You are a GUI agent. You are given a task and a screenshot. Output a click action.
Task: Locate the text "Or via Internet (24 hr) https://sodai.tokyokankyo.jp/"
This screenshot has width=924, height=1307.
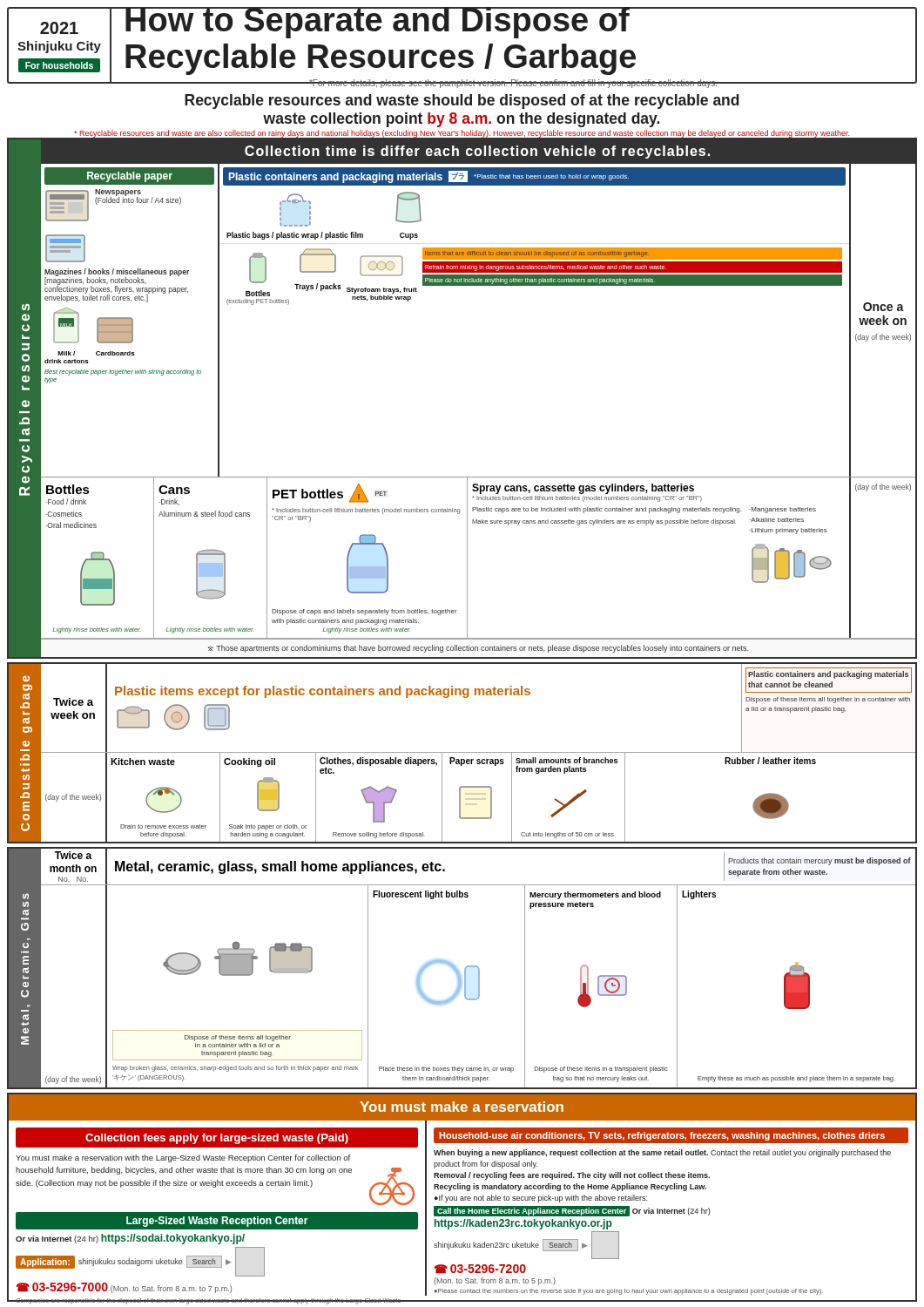pos(130,1238)
